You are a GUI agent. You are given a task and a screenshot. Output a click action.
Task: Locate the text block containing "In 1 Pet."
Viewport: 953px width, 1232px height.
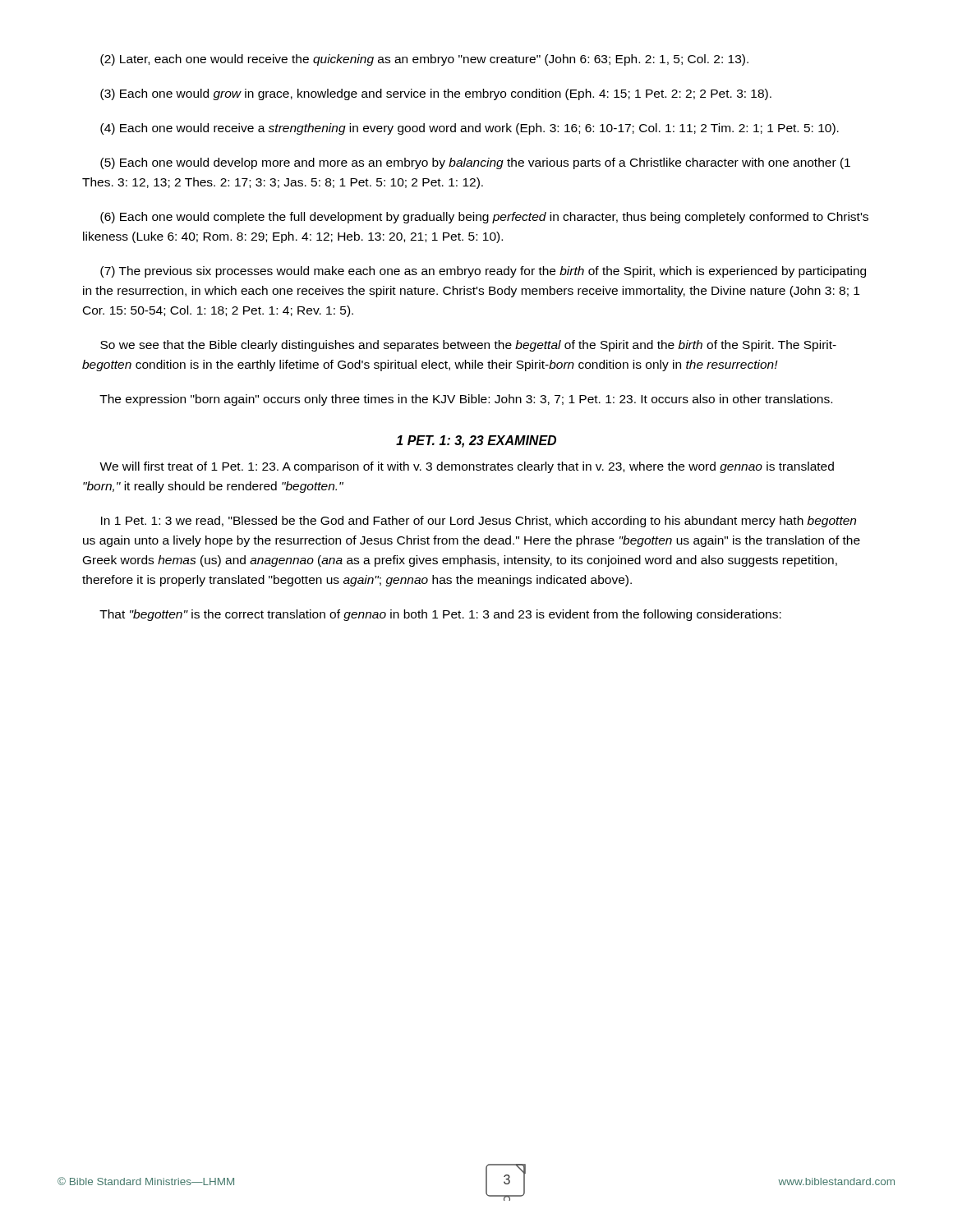click(x=471, y=550)
